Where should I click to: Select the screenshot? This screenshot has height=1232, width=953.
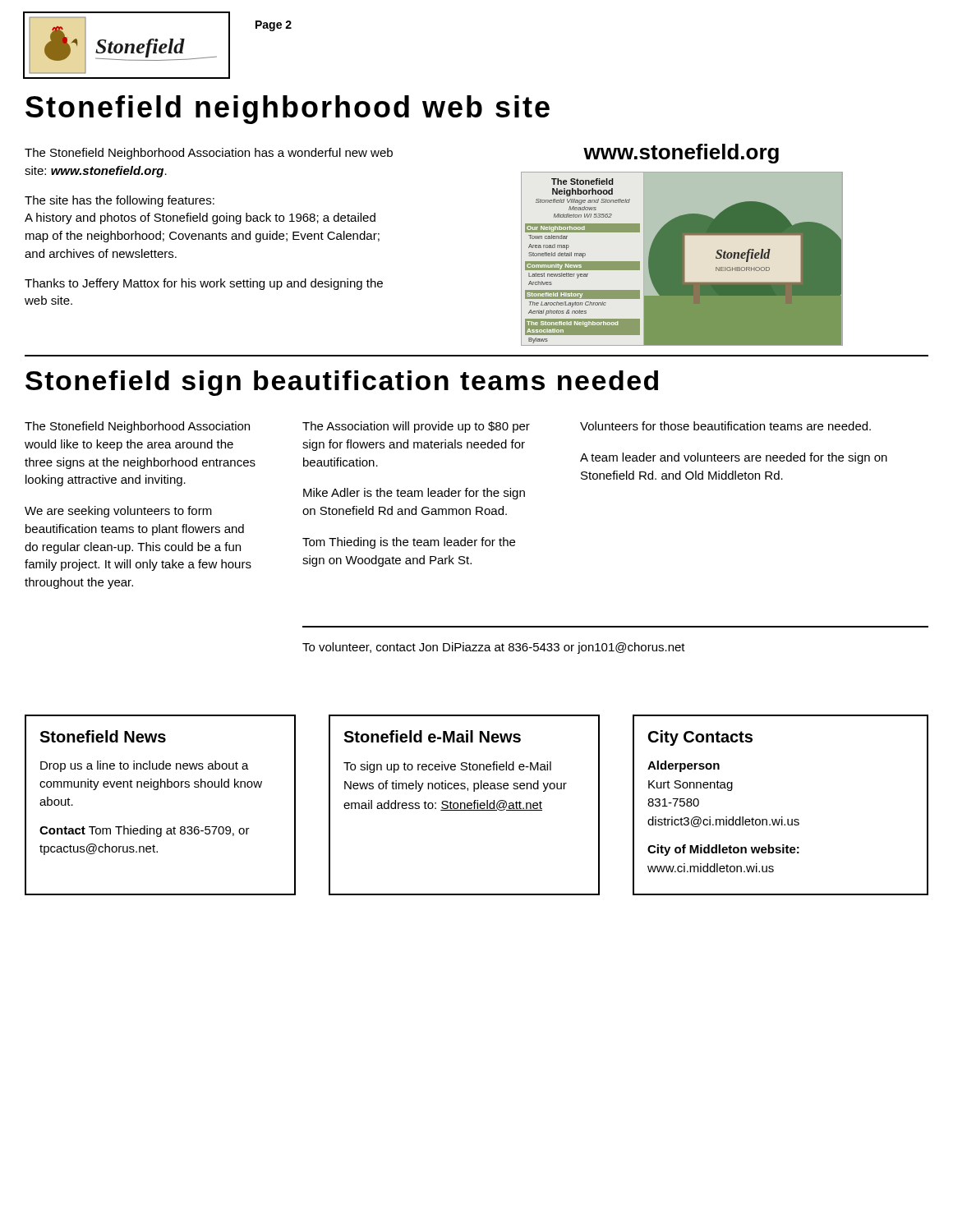click(x=682, y=259)
